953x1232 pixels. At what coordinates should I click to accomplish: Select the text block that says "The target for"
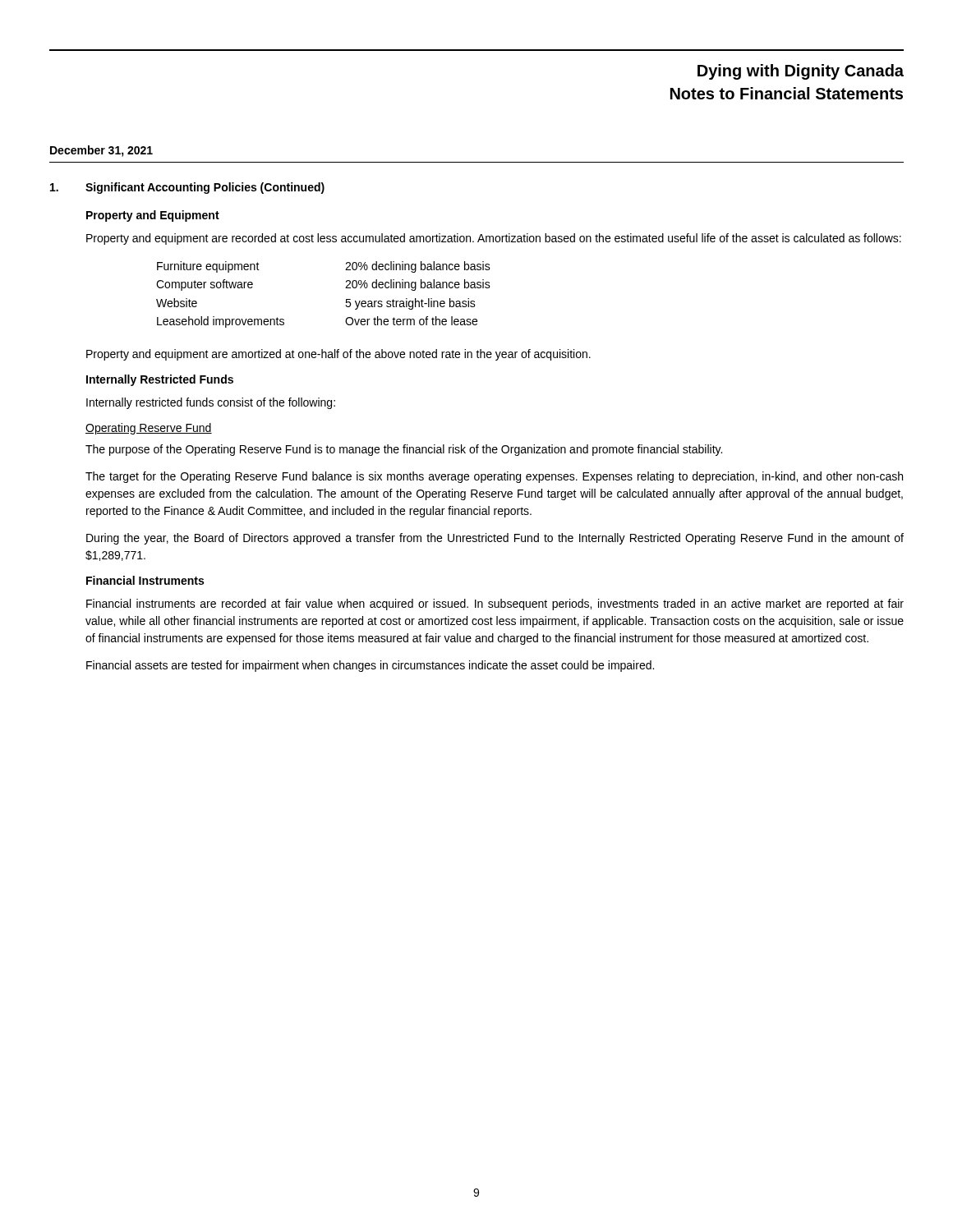click(x=495, y=493)
